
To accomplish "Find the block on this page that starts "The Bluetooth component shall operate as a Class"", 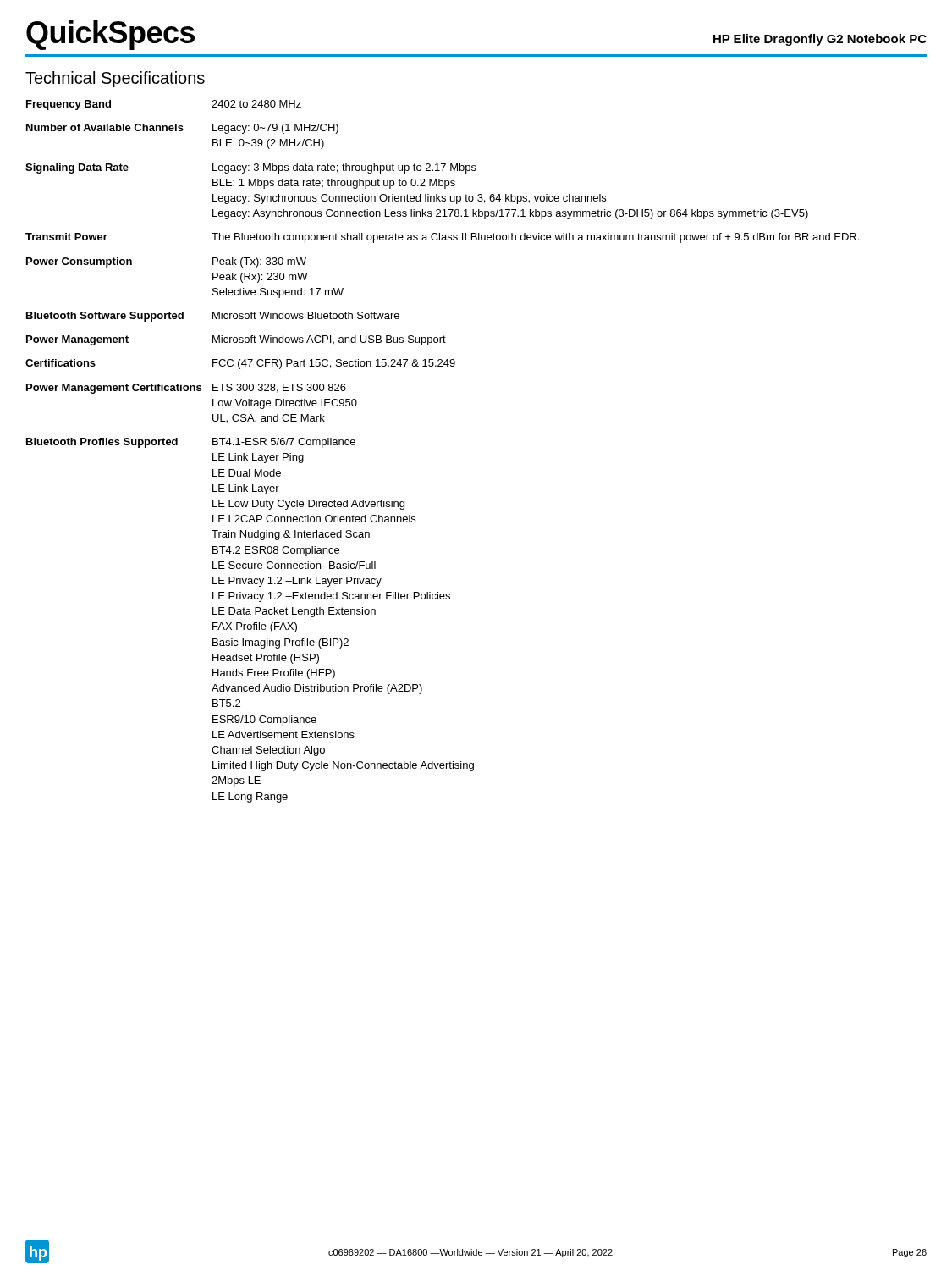I will coord(536,237).
